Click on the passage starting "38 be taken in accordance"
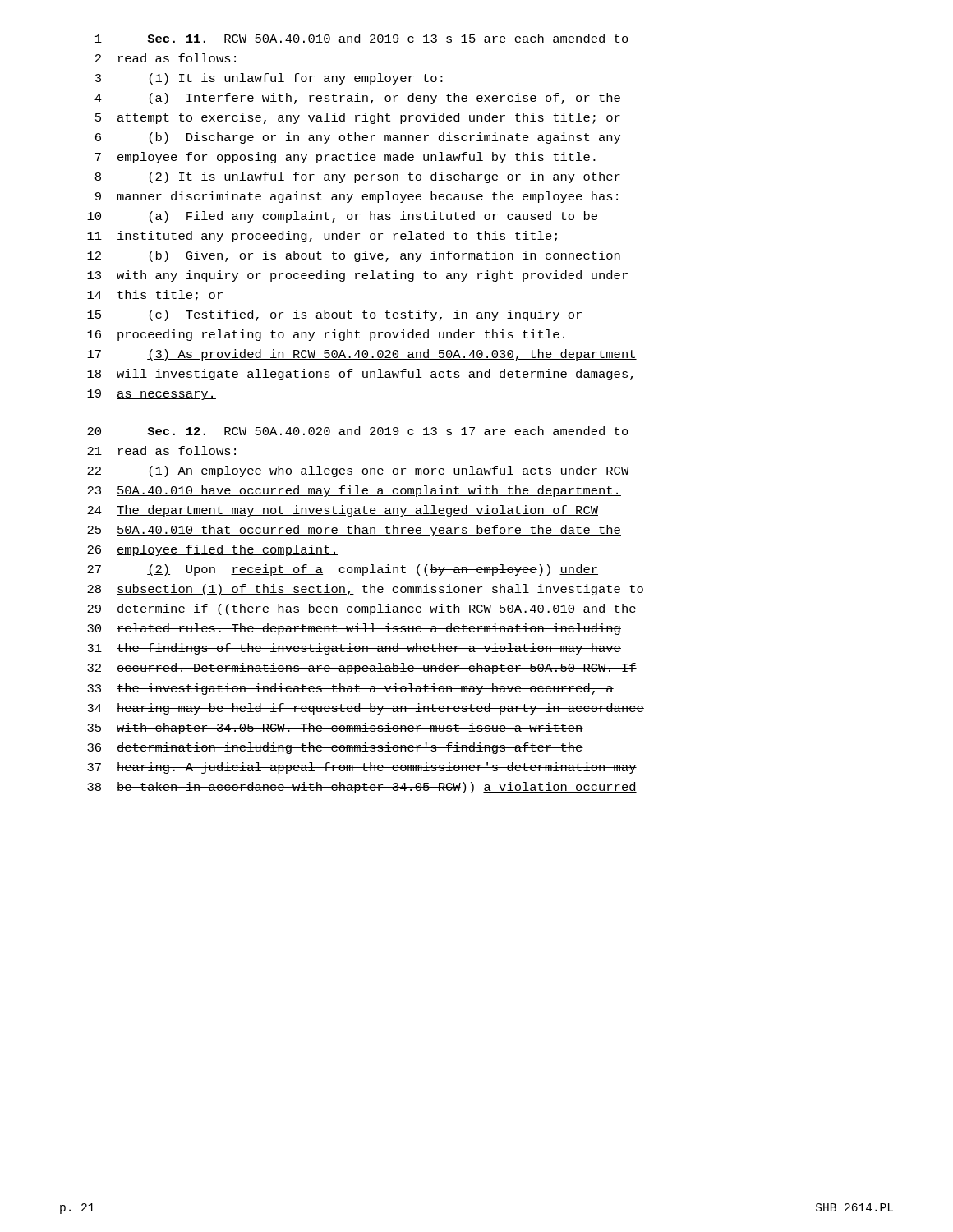Screen dimensions: 1232x953 (x=476, y=787)
